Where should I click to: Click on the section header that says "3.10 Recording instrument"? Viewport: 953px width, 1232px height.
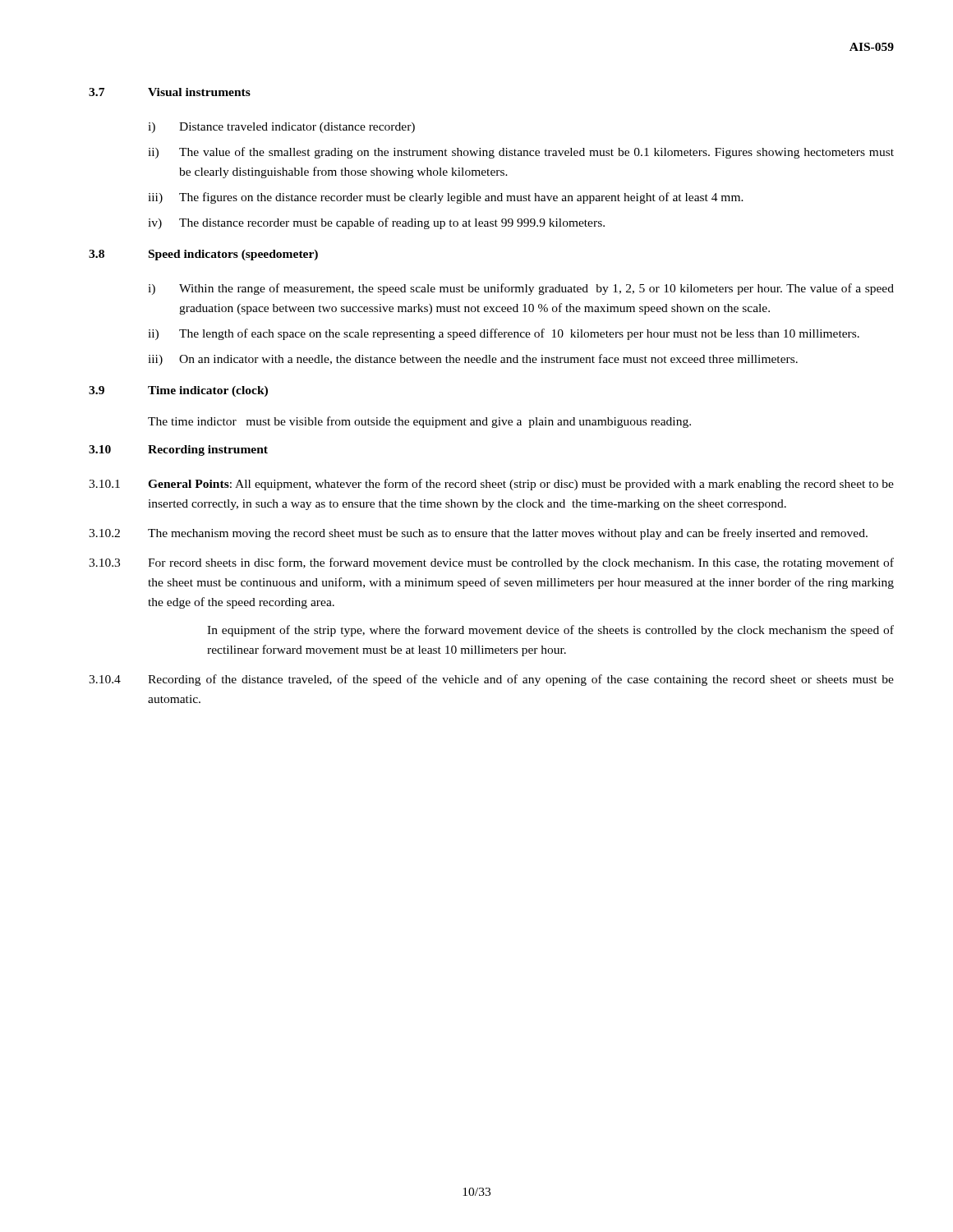[178, 451]
